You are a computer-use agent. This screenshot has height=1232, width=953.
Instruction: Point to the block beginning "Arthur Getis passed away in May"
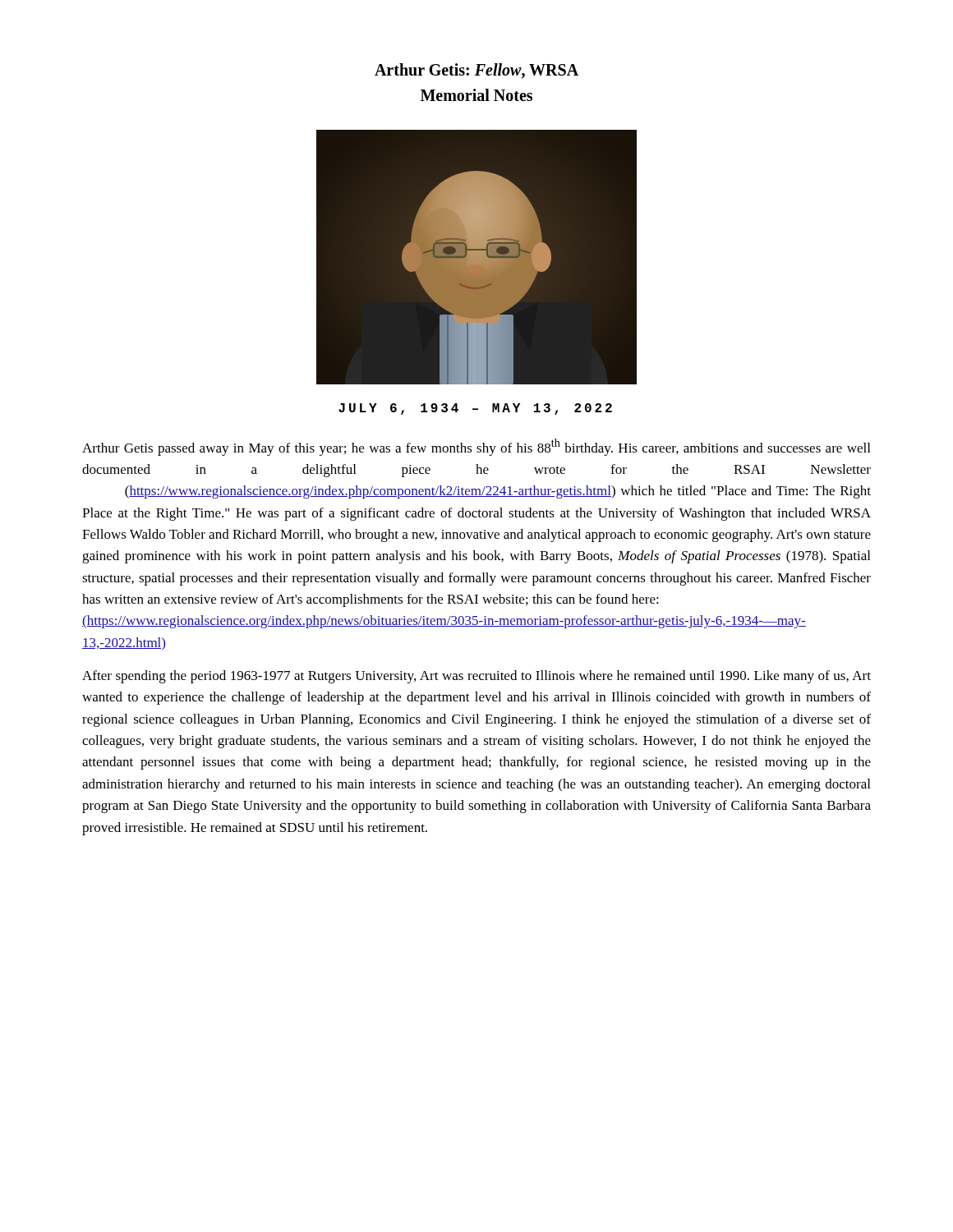point(476,543)
